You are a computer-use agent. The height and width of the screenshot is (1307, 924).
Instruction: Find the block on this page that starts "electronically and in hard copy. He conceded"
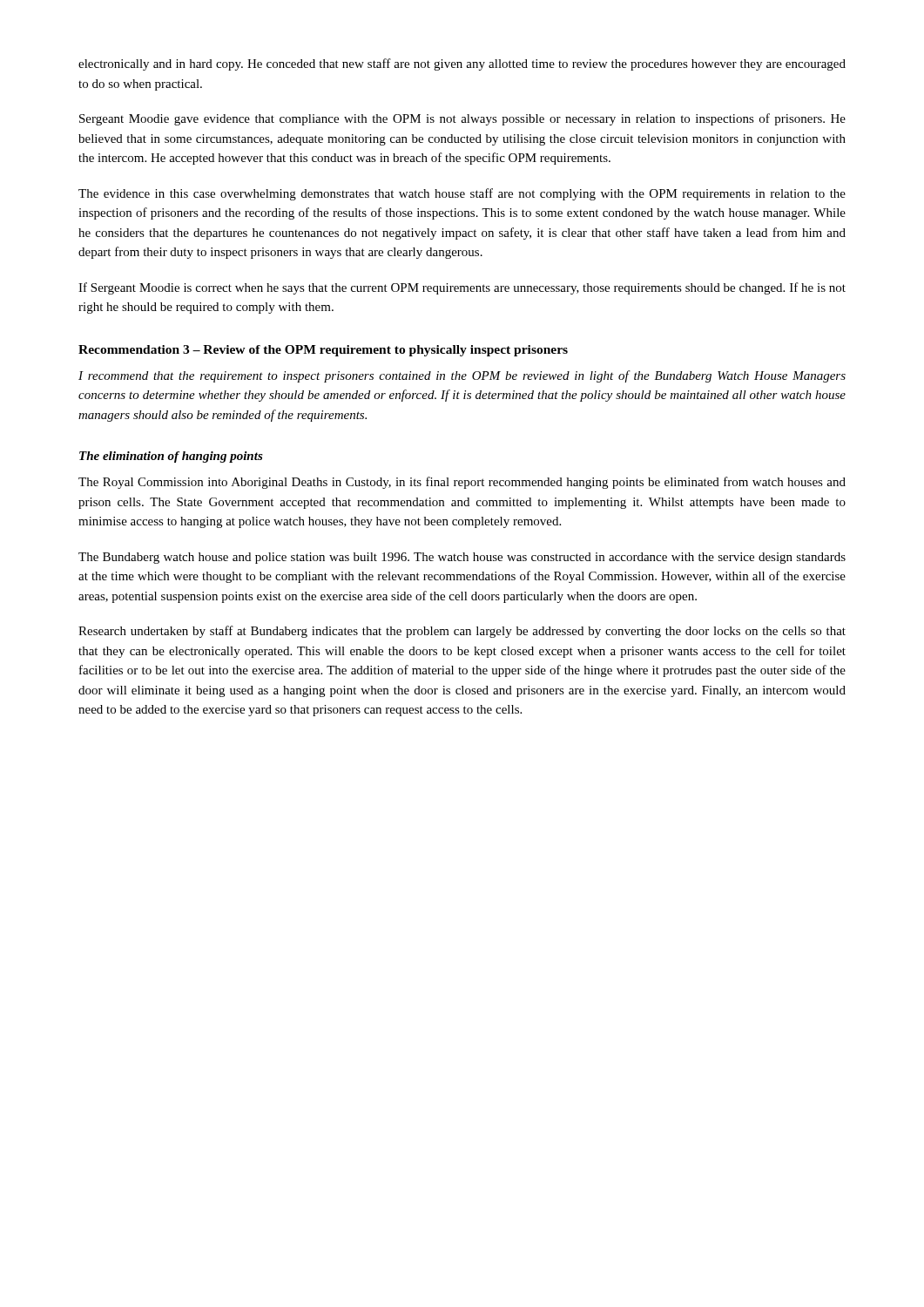[462, 73]
